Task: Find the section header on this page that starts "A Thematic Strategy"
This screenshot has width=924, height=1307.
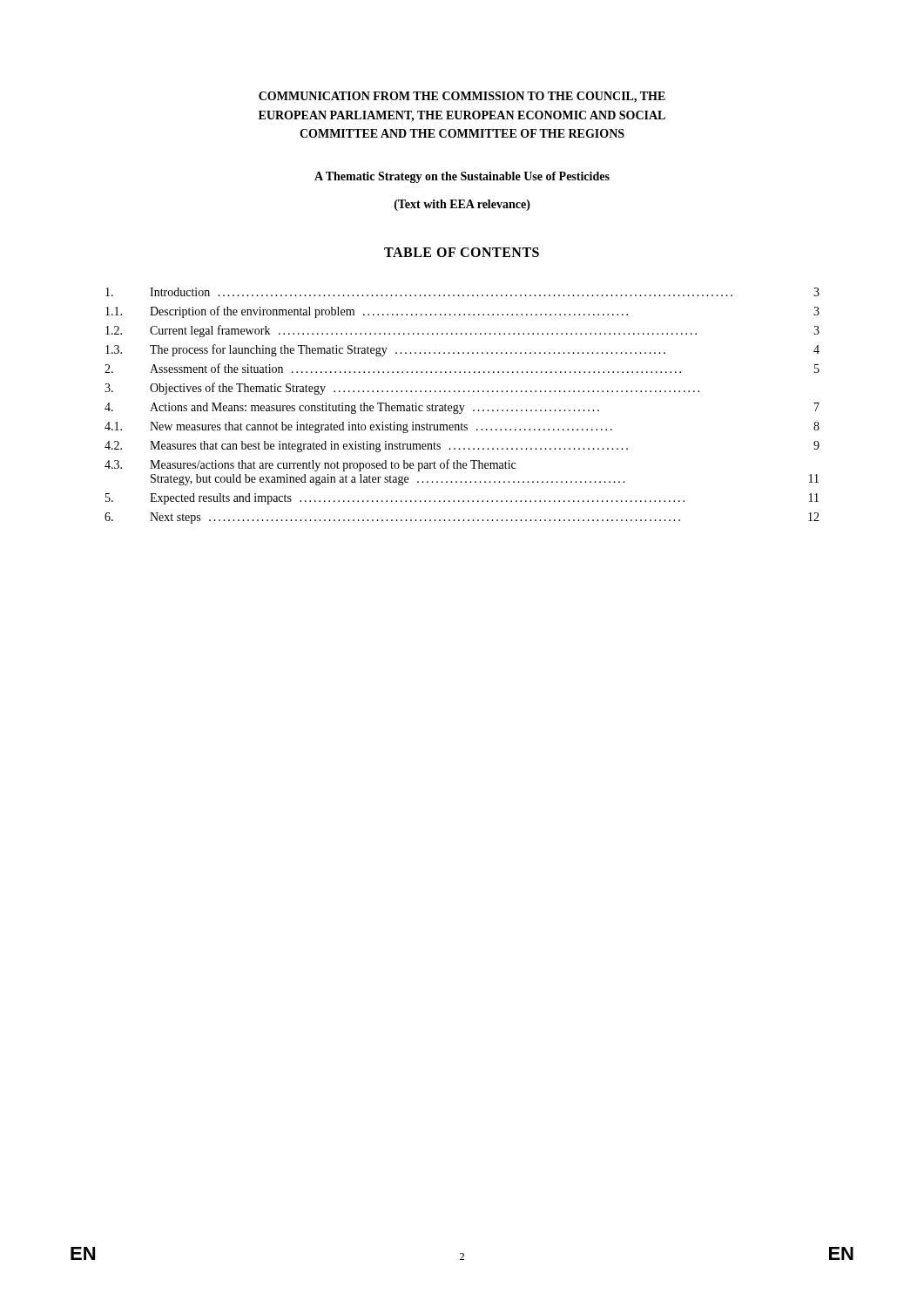Action: pyautogui.click(x=462, y=176)
